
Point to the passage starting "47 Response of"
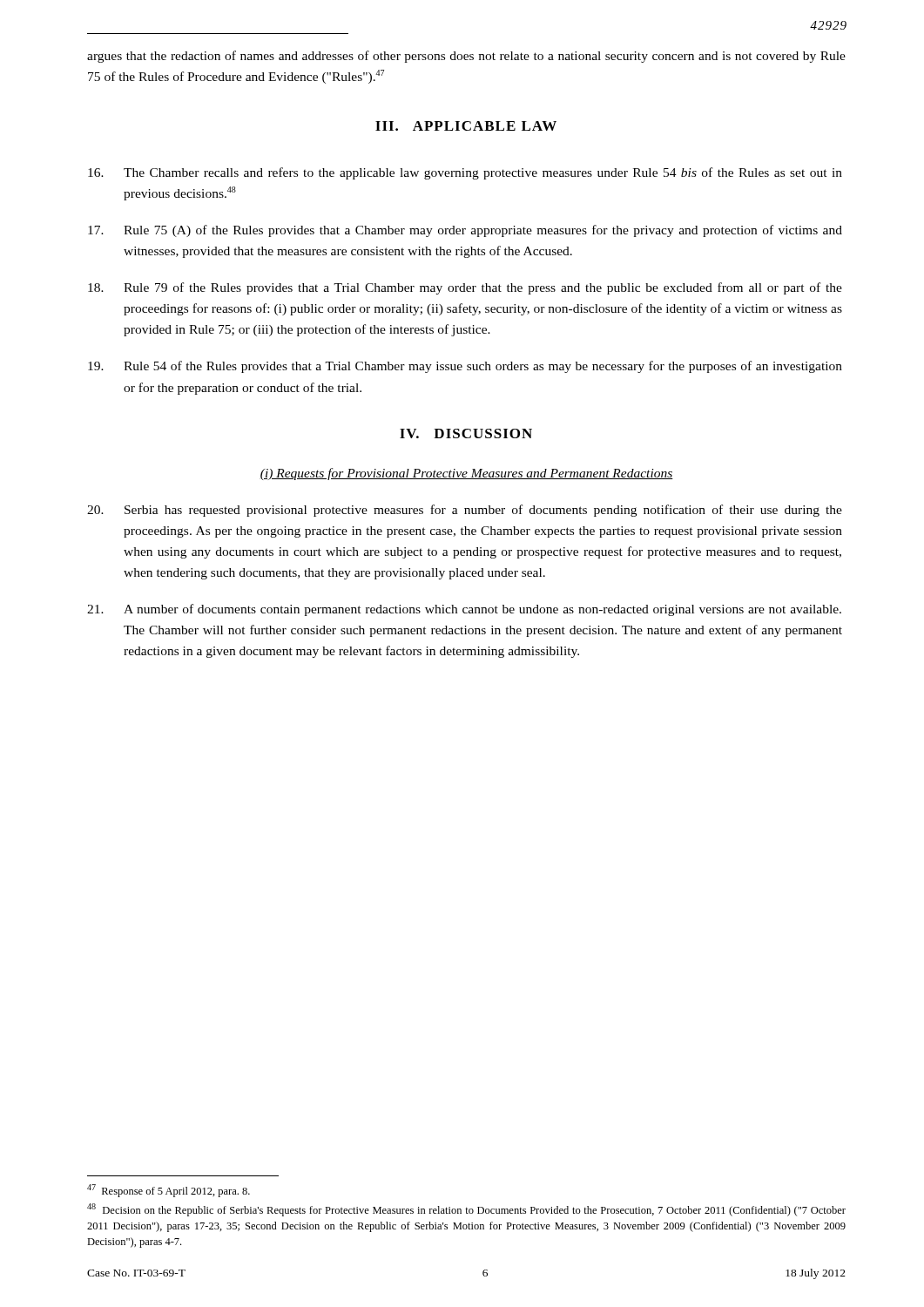click(x=169, y=1190)
